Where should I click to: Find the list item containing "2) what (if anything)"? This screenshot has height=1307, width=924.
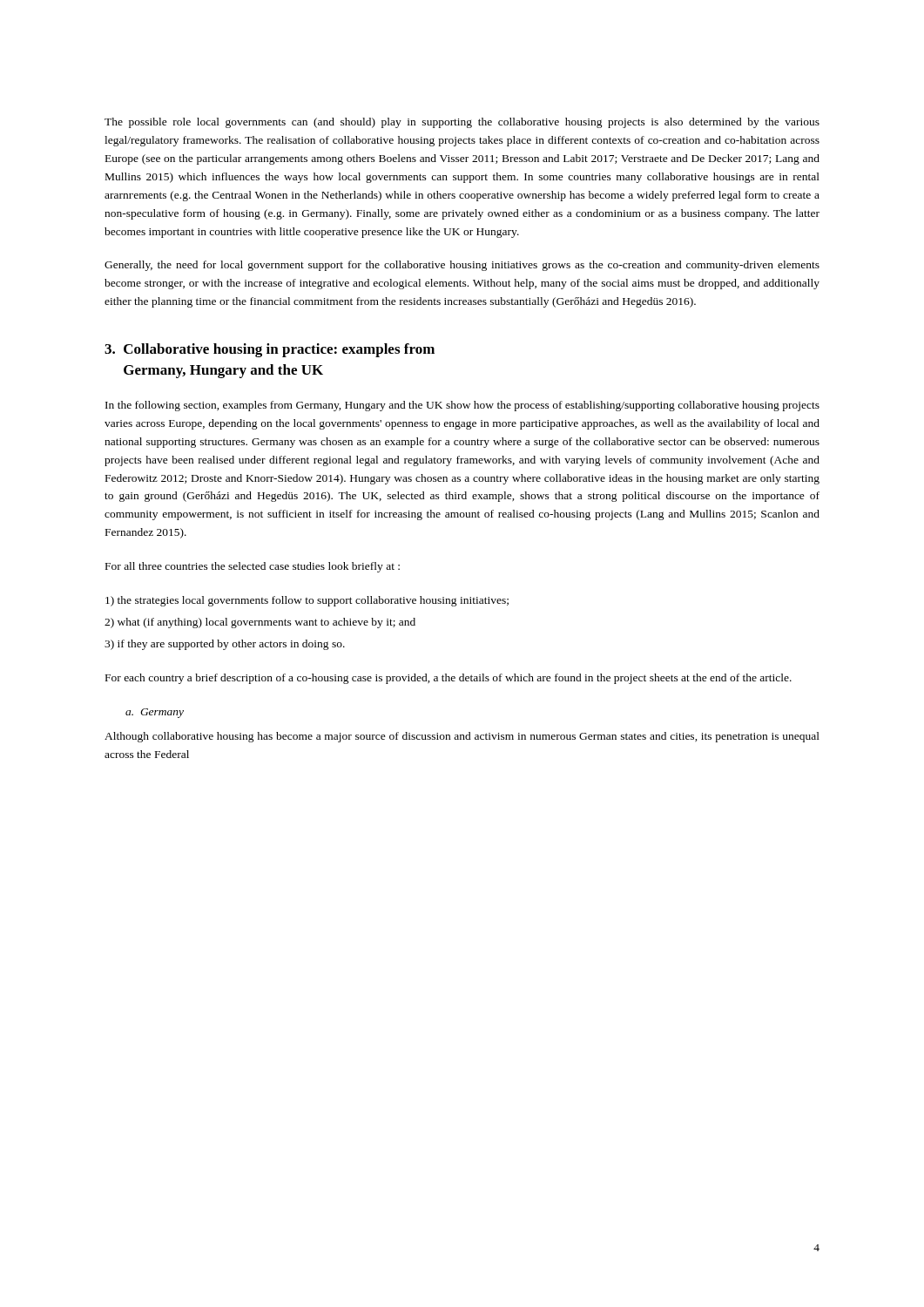[x=260, y=622]
